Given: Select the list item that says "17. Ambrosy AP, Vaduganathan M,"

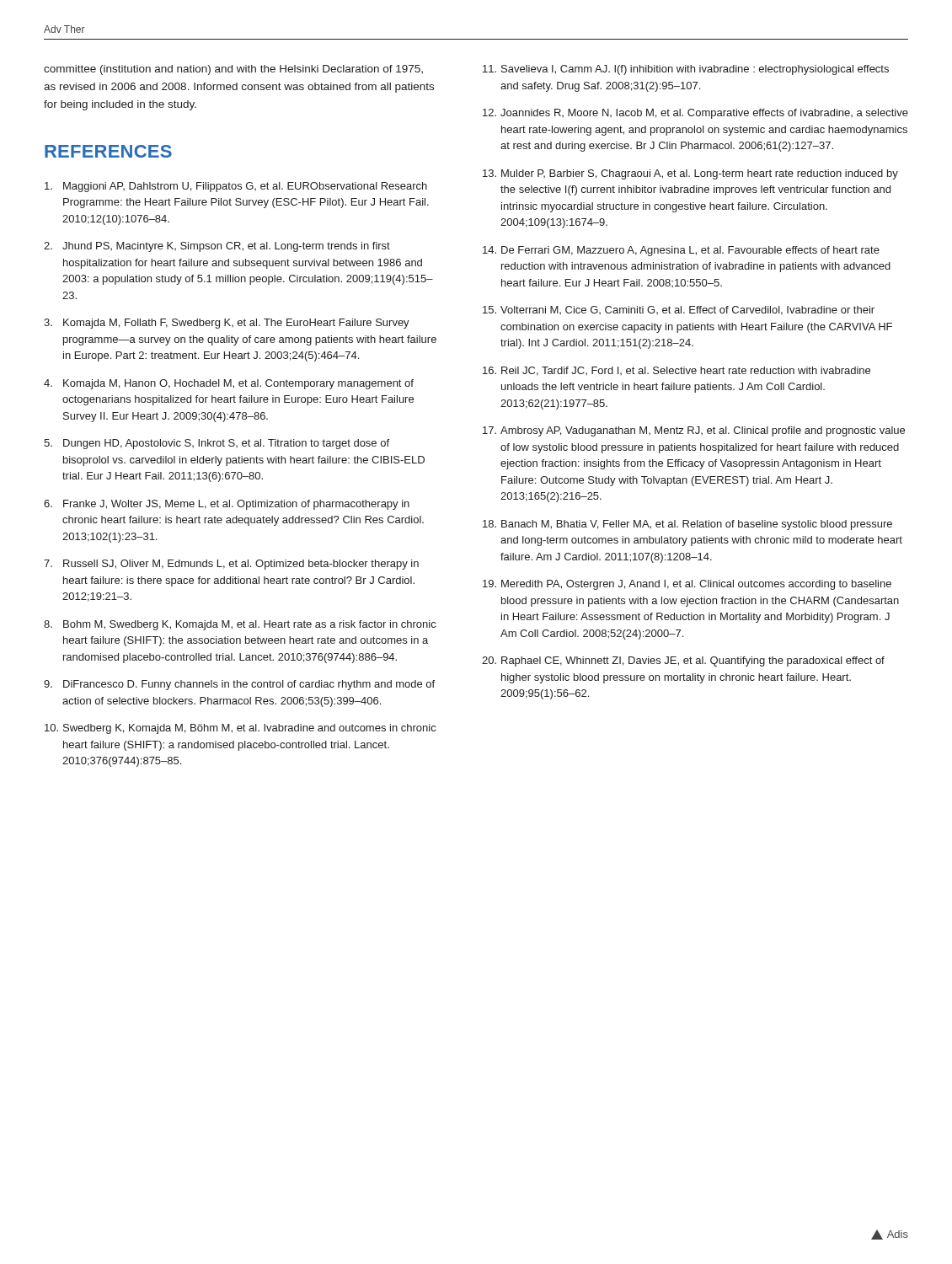Looking at the screenshot, I should tap(695, 463).
